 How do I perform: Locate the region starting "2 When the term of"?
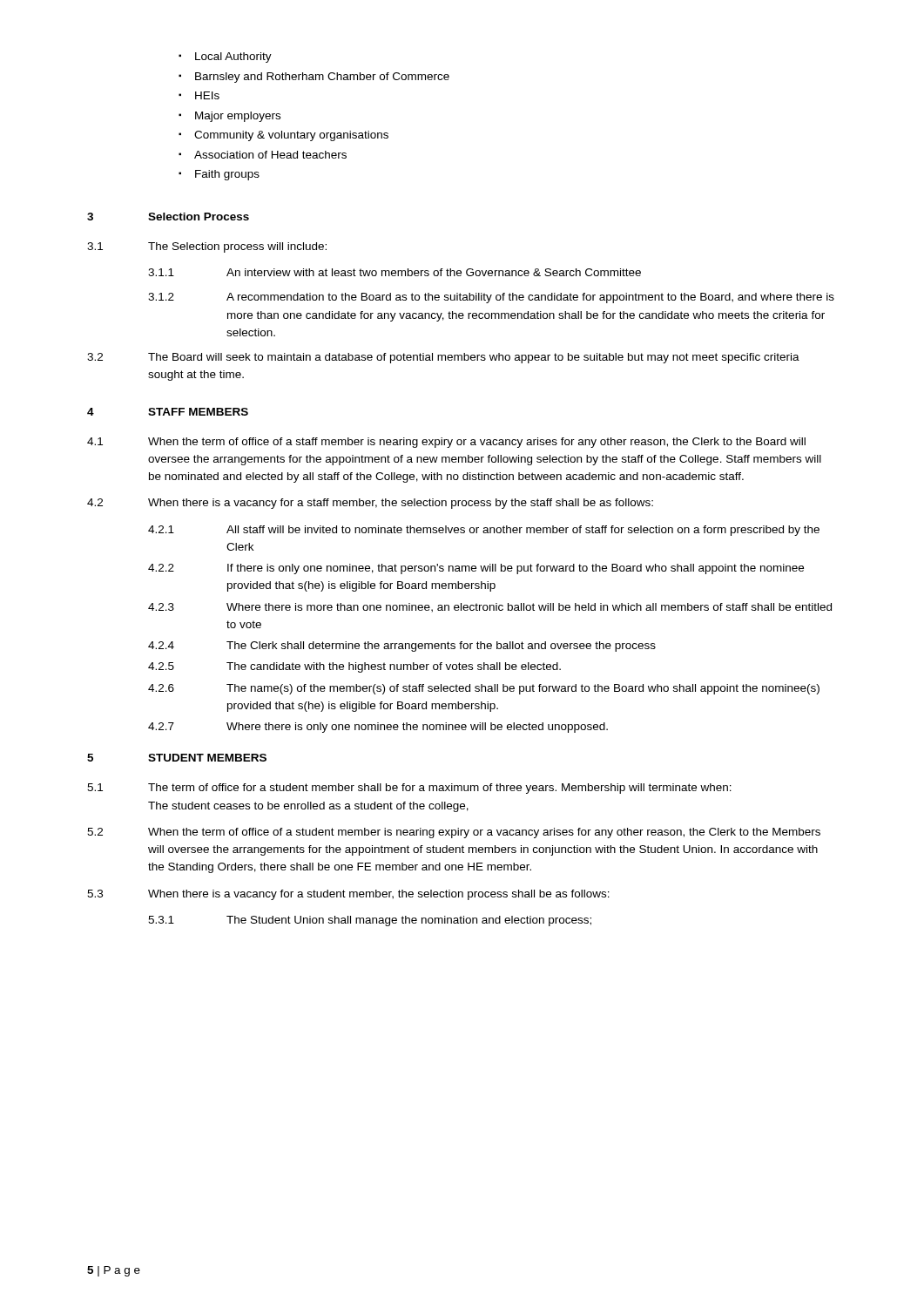(x=462, y=850)
